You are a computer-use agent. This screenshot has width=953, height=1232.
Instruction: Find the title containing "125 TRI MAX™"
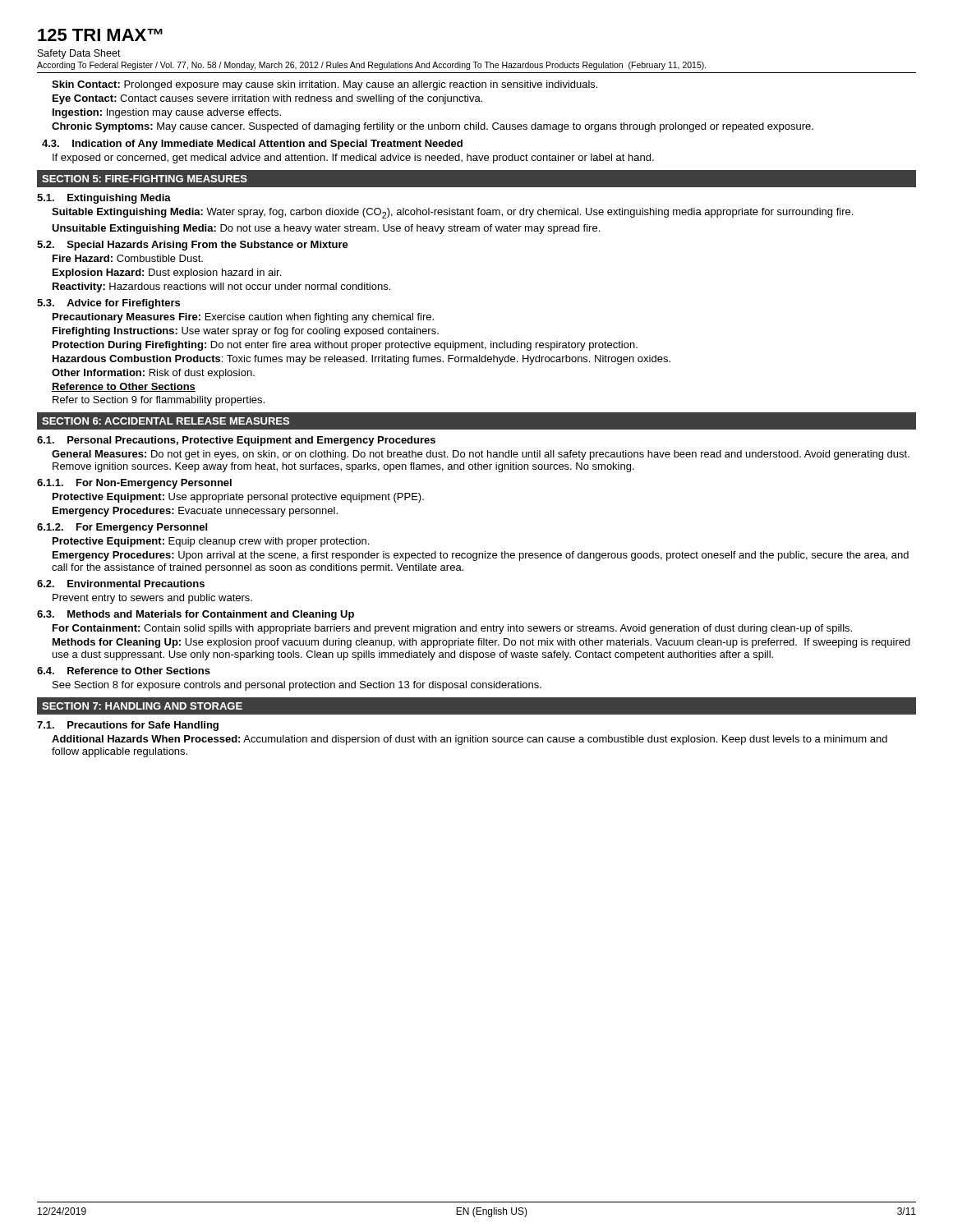[x=100, y=35]
